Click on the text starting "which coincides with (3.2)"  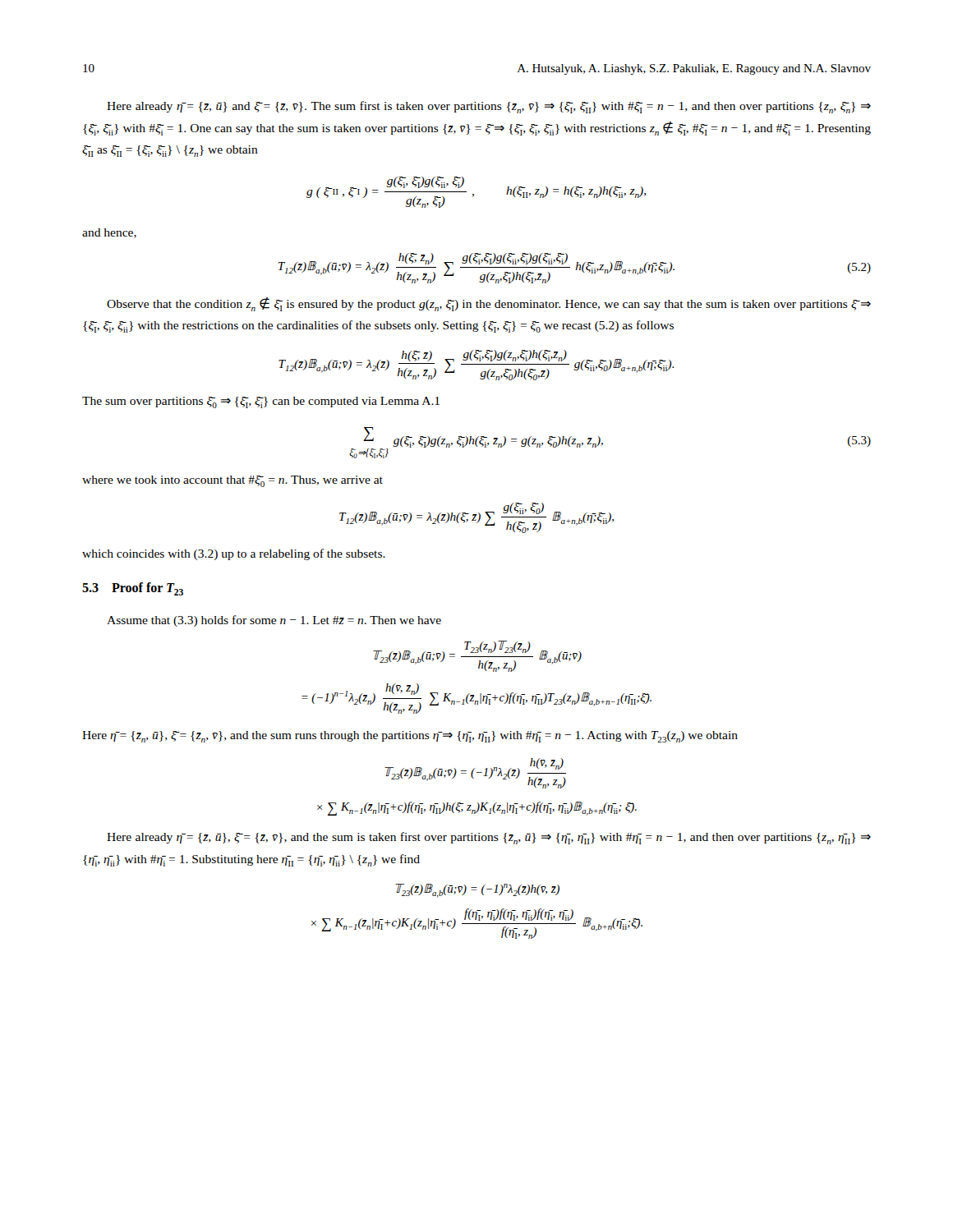point(234,553)
